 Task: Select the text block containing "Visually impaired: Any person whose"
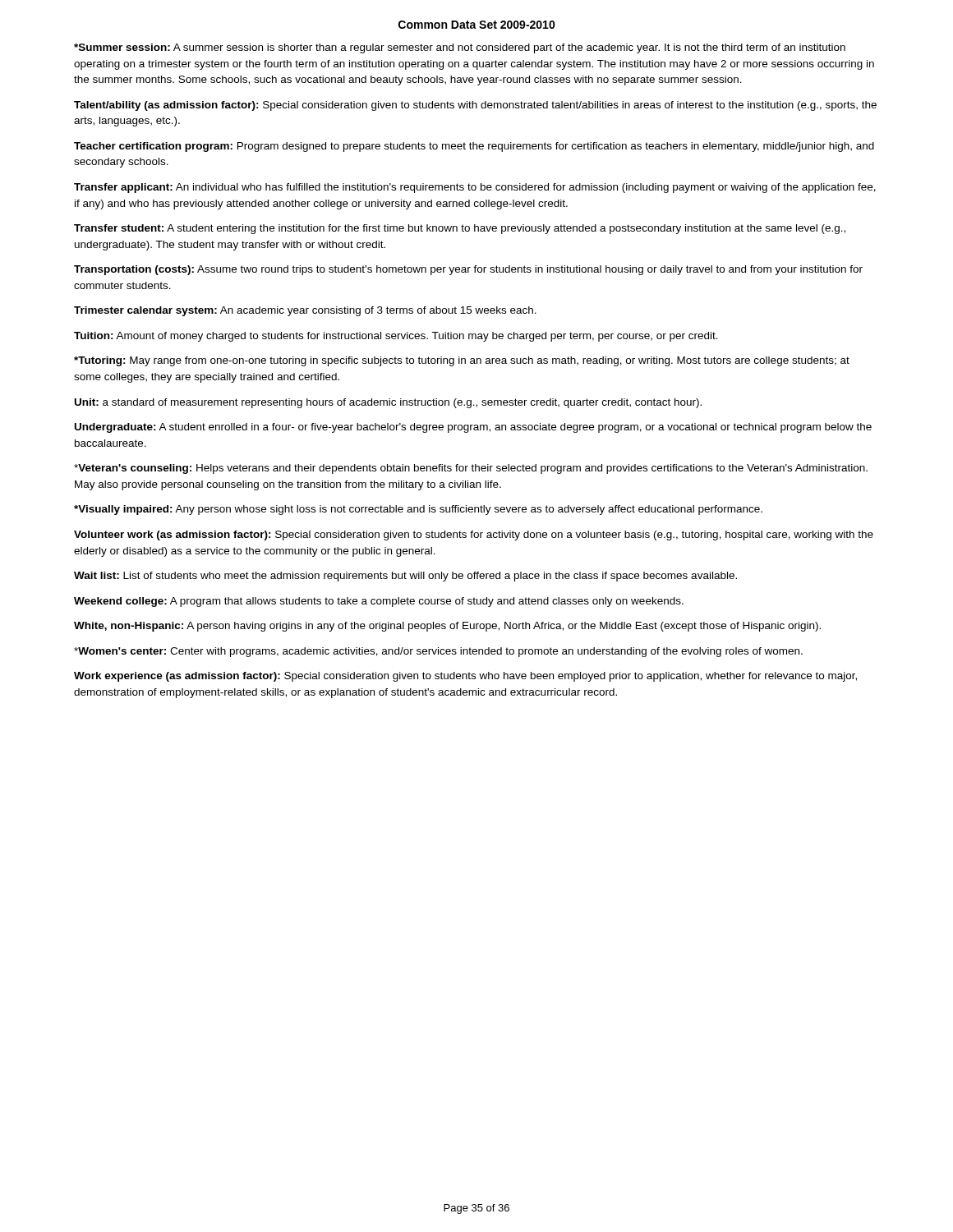419,509
